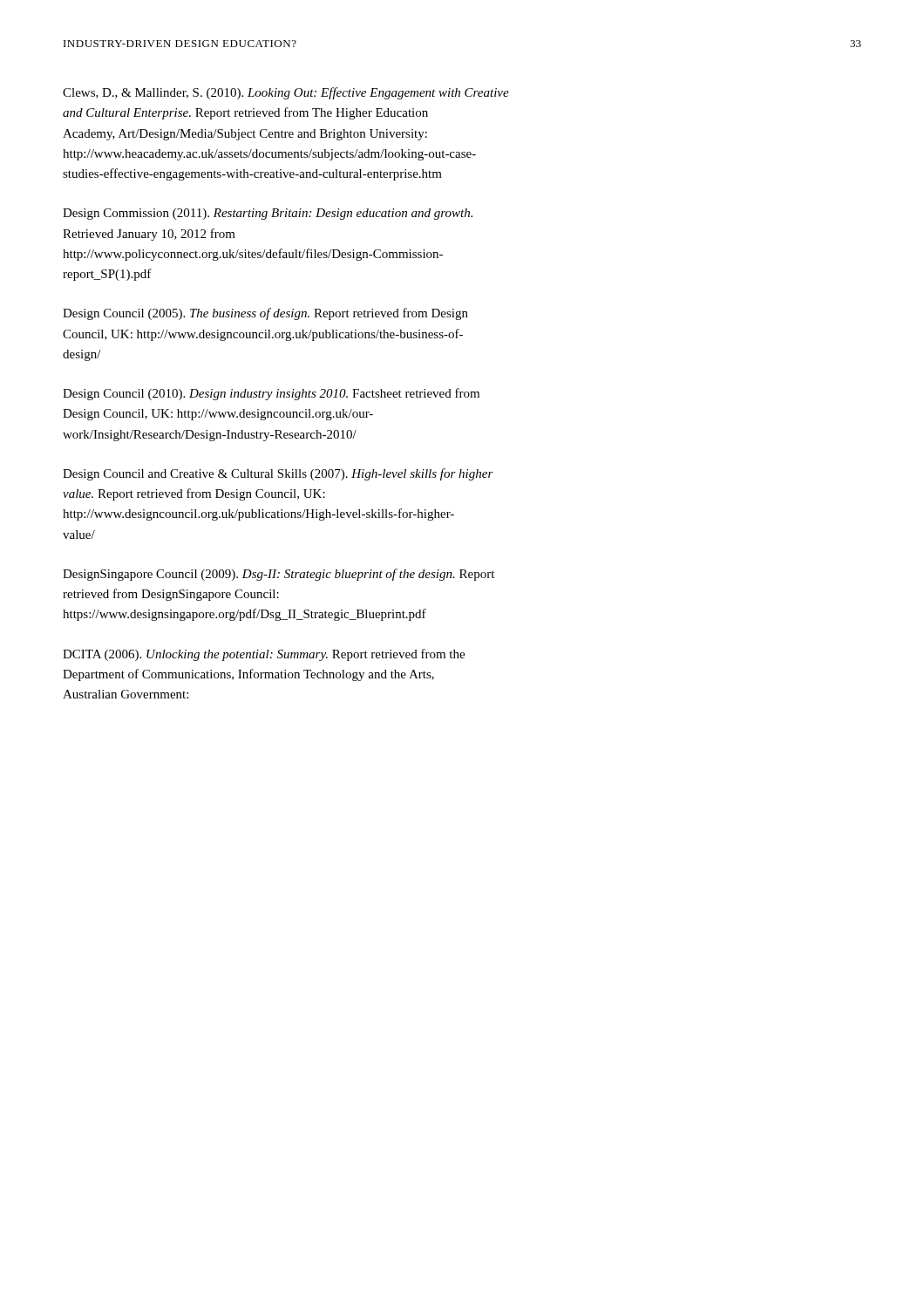Click on the list item containing "DesignSingapore Council (2009). Dsg-II: Strategic blueprint"
Viewport: 924px width, 1308px height.
pyautogui.click(x=279, y=575)
